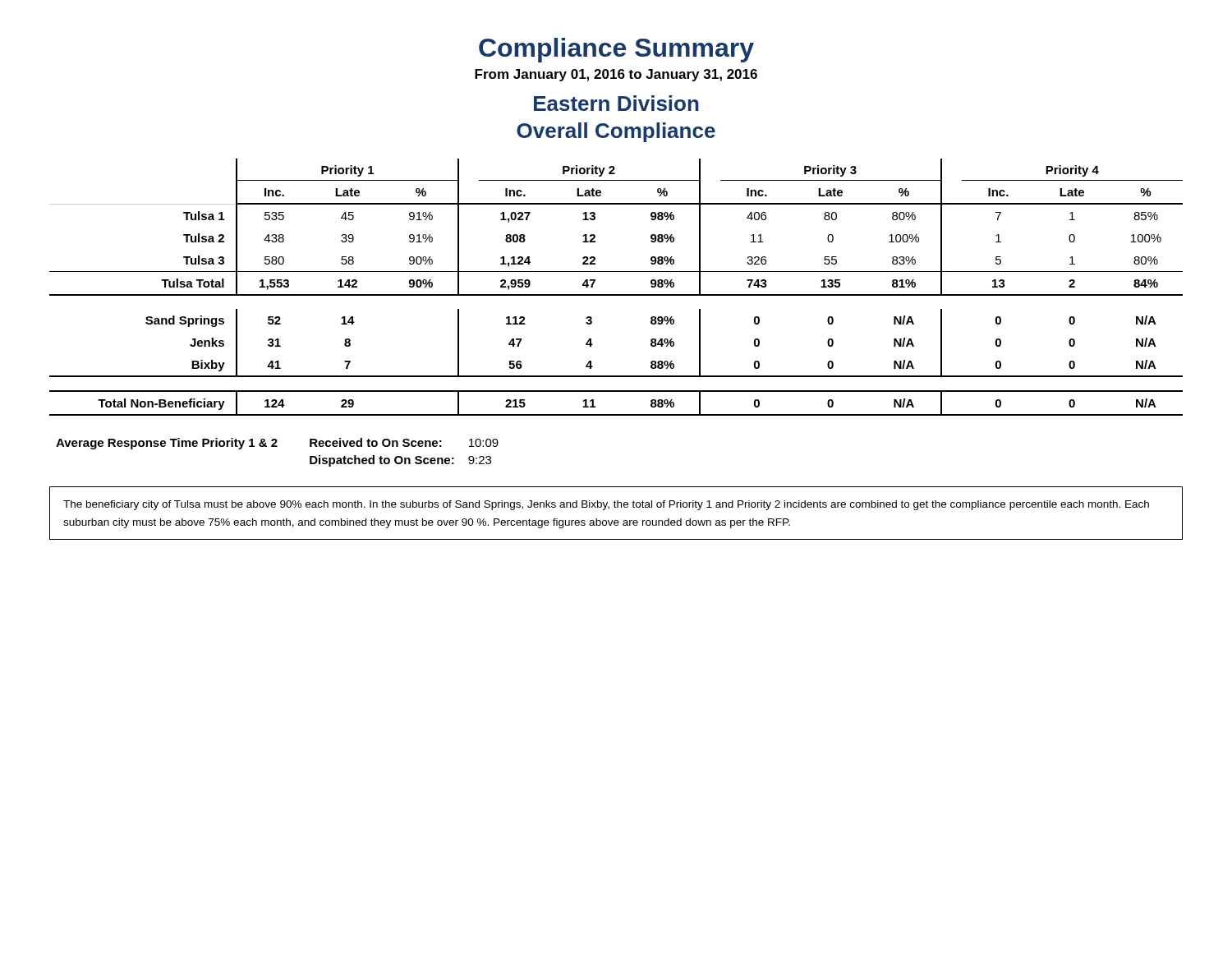Select the table that reads "Tulsa 1"
Viewport: 1232px width, 953px height.
pos(616,287)
